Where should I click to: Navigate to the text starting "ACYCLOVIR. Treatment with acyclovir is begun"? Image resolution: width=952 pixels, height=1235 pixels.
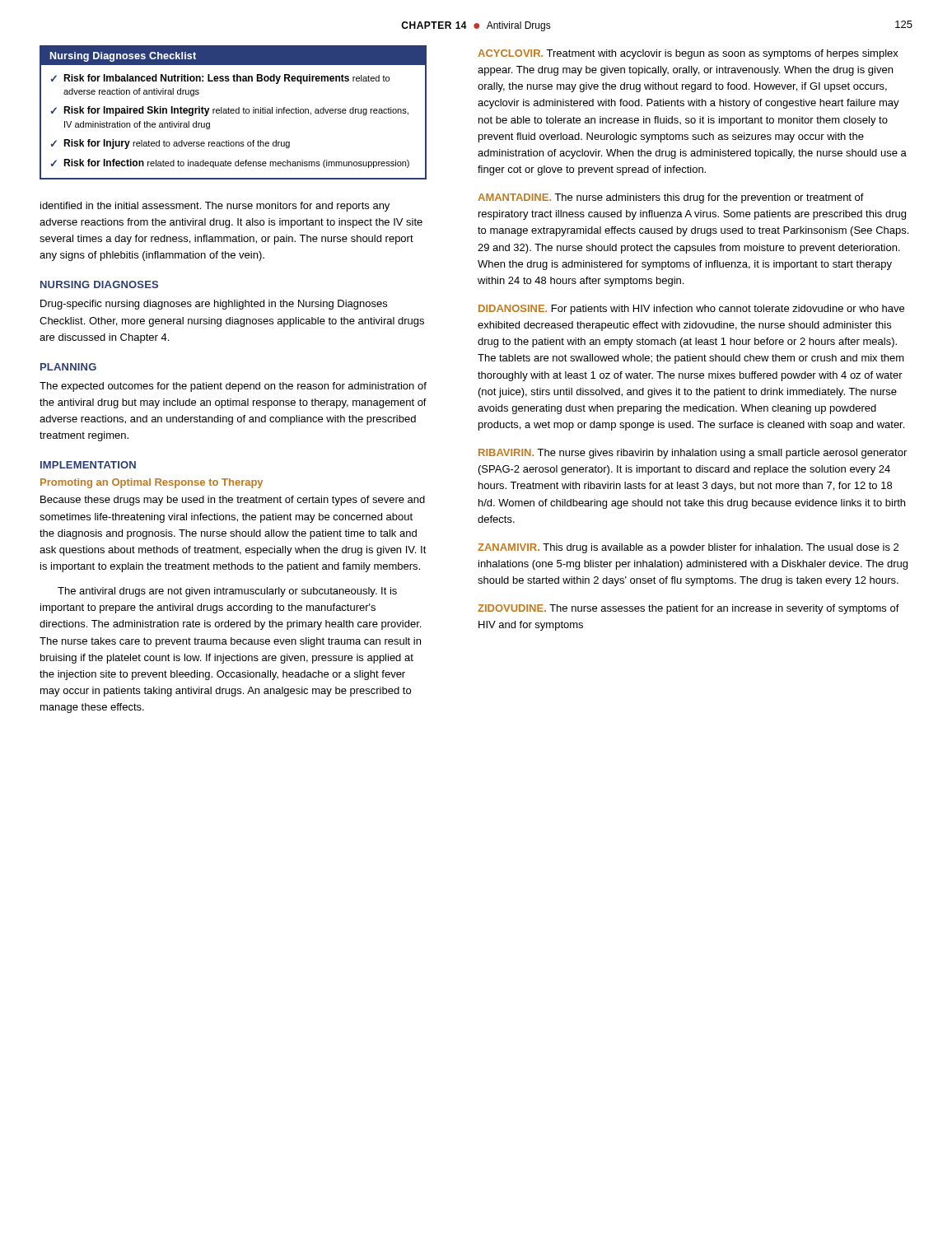tap(692, 111)
